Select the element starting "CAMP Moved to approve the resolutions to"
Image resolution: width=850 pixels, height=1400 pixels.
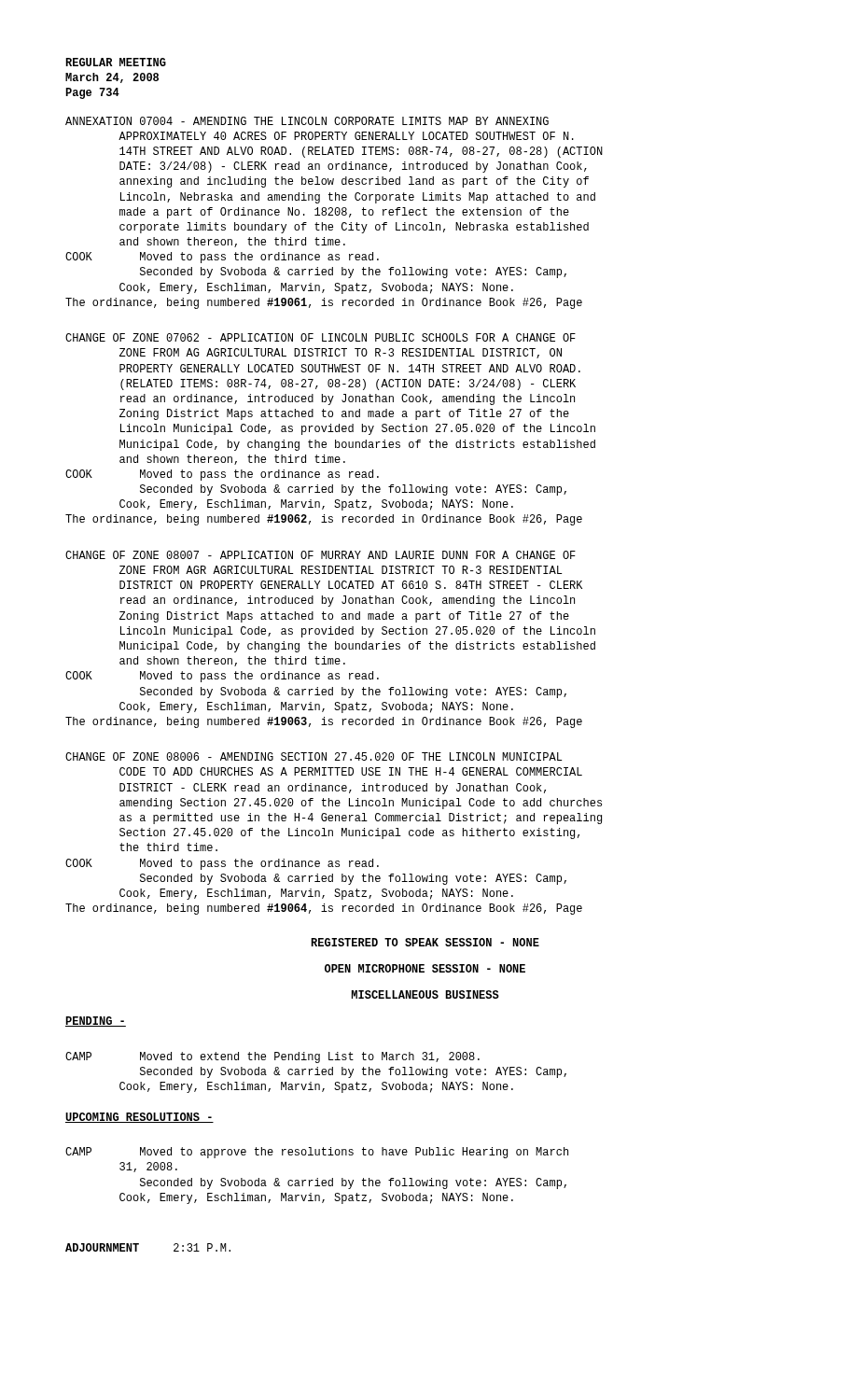pos(425,1168)
